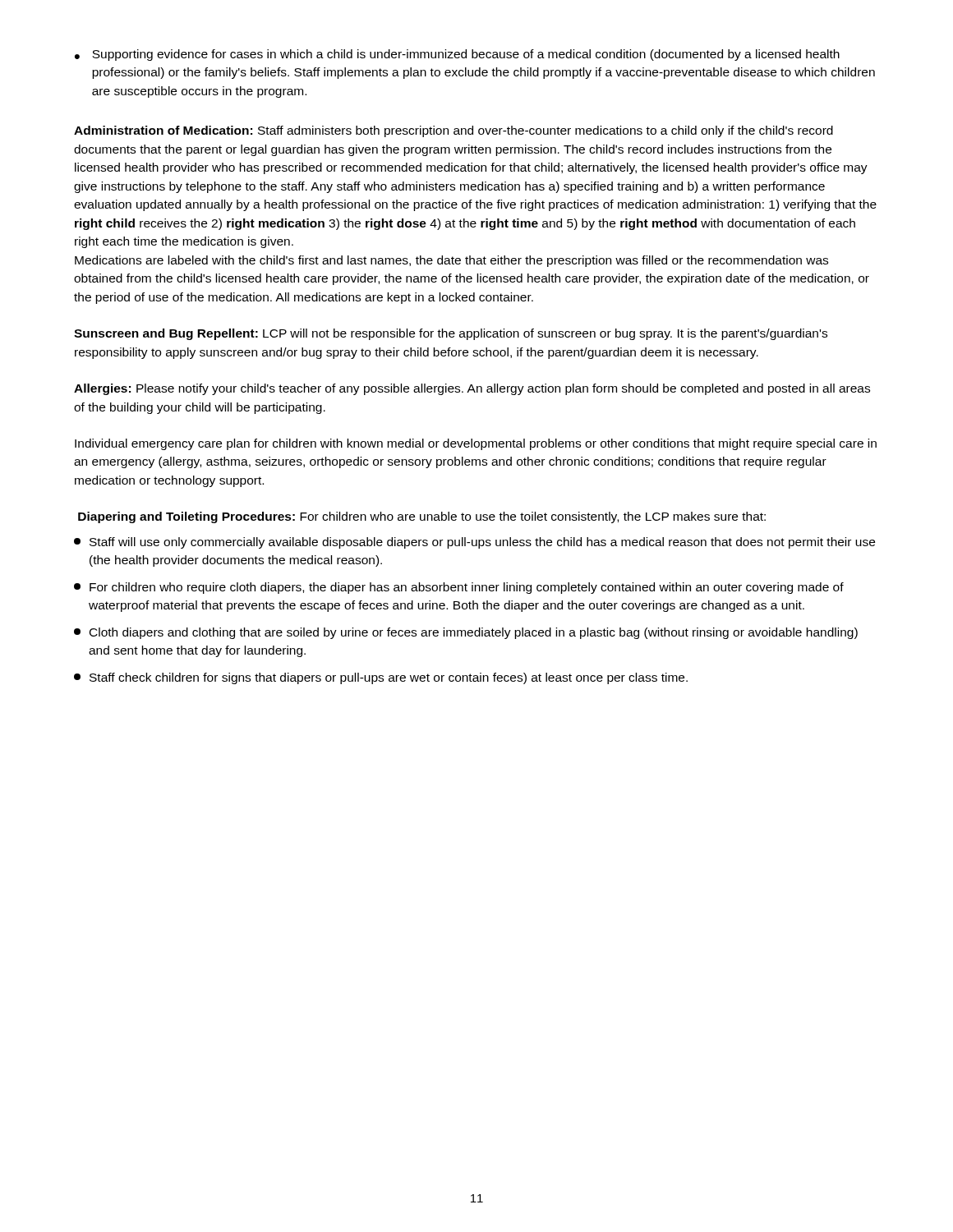Locate the region starting "Sunscreen and Bug Repellent:"
This screenshot has width=953, height=1232.
(451, 342)
